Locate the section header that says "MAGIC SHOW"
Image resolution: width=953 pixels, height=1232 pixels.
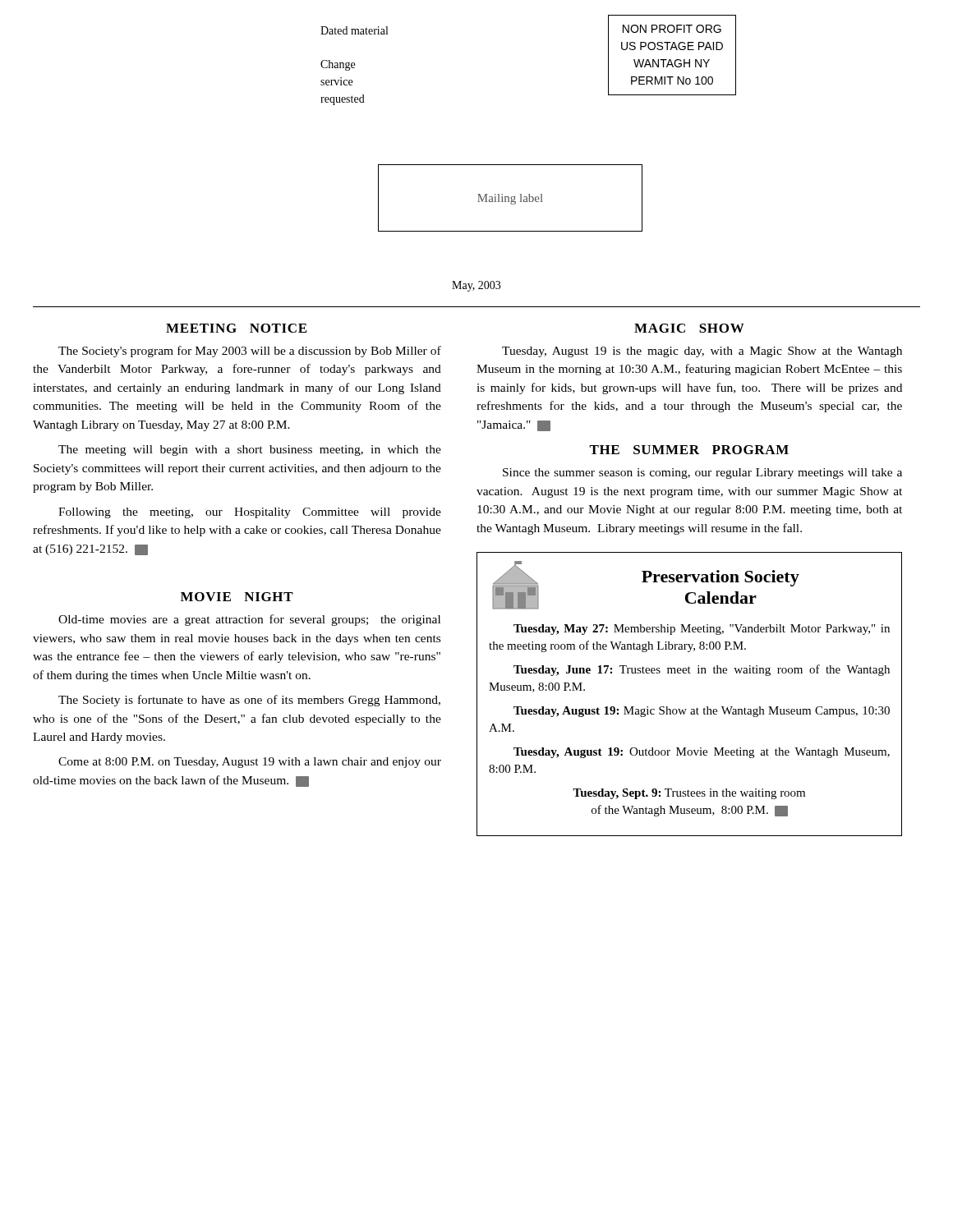coord(689,328)
